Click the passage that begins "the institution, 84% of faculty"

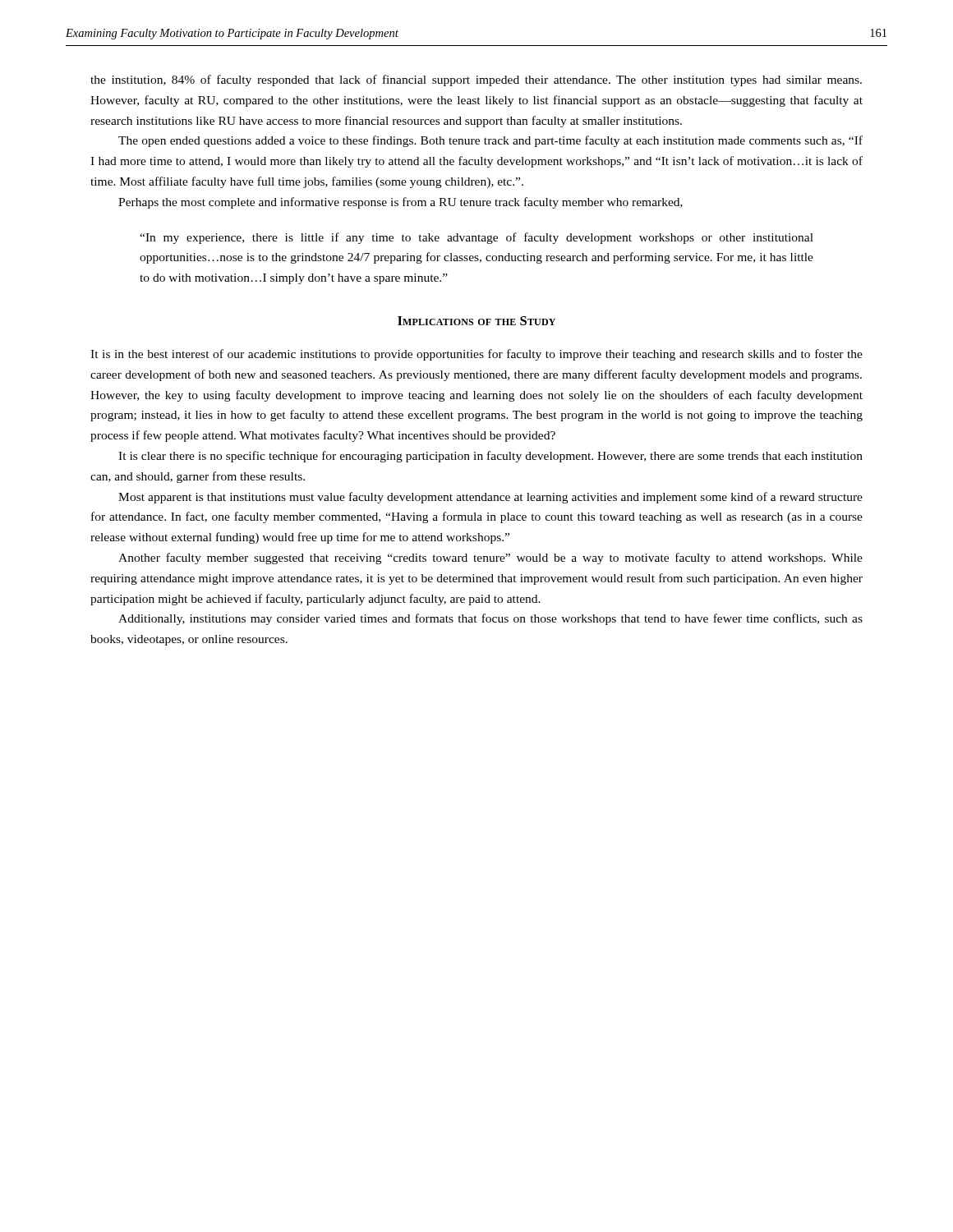(x=476, y=100)
